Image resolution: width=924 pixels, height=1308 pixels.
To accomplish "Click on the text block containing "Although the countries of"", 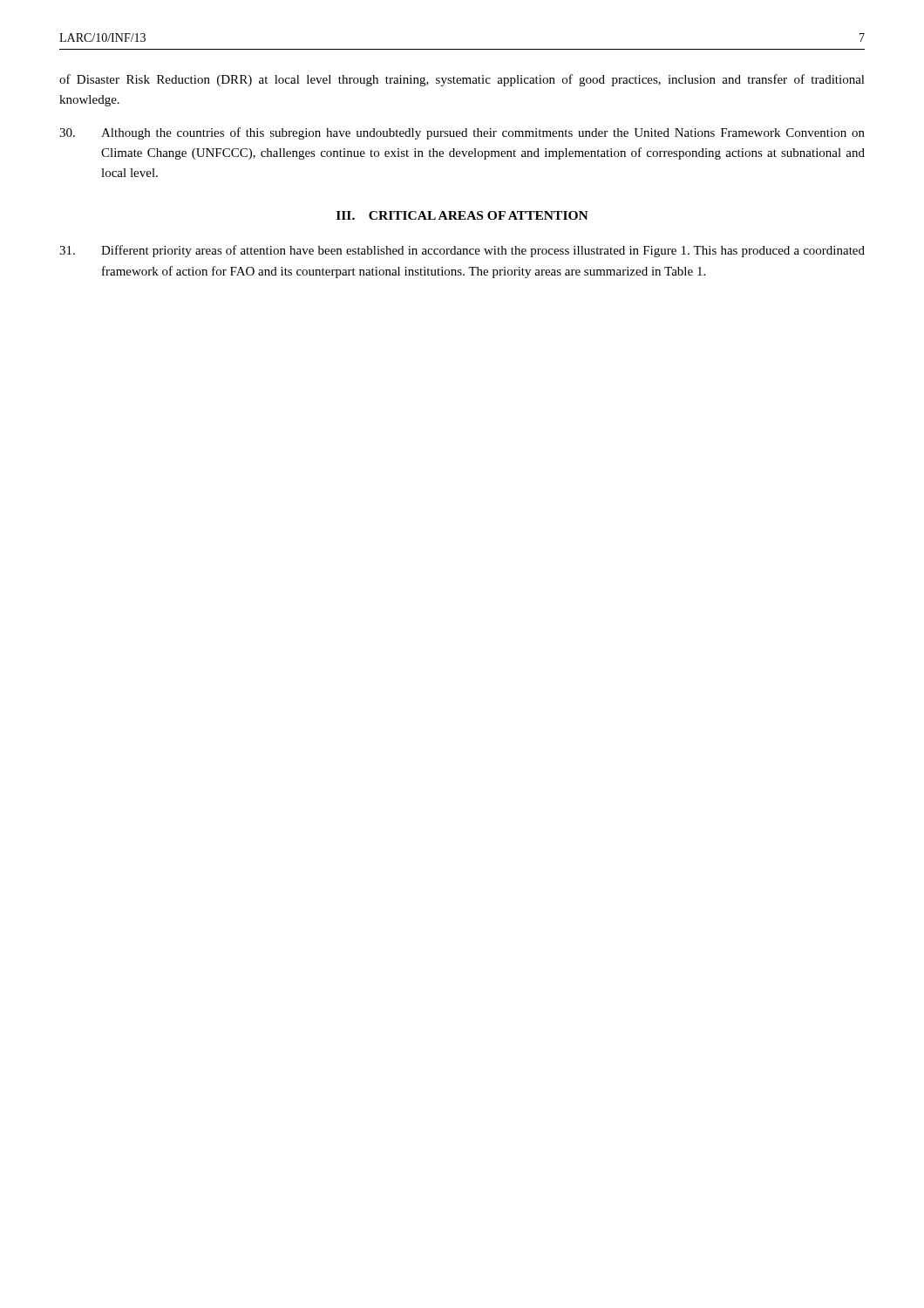I will tap(462, 153).
